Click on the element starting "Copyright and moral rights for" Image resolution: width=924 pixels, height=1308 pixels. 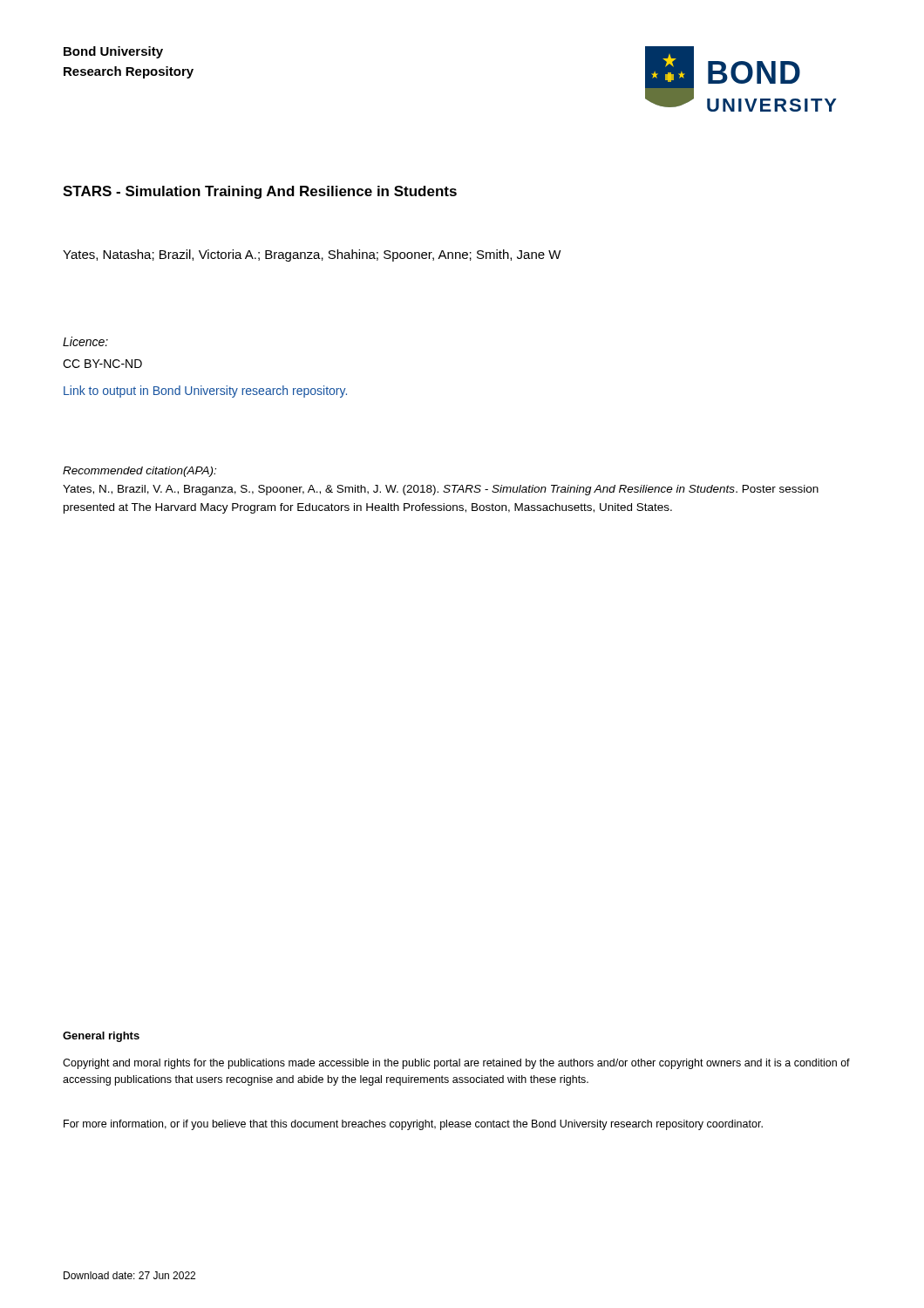pyautogui.click(x=456, y=1071)
